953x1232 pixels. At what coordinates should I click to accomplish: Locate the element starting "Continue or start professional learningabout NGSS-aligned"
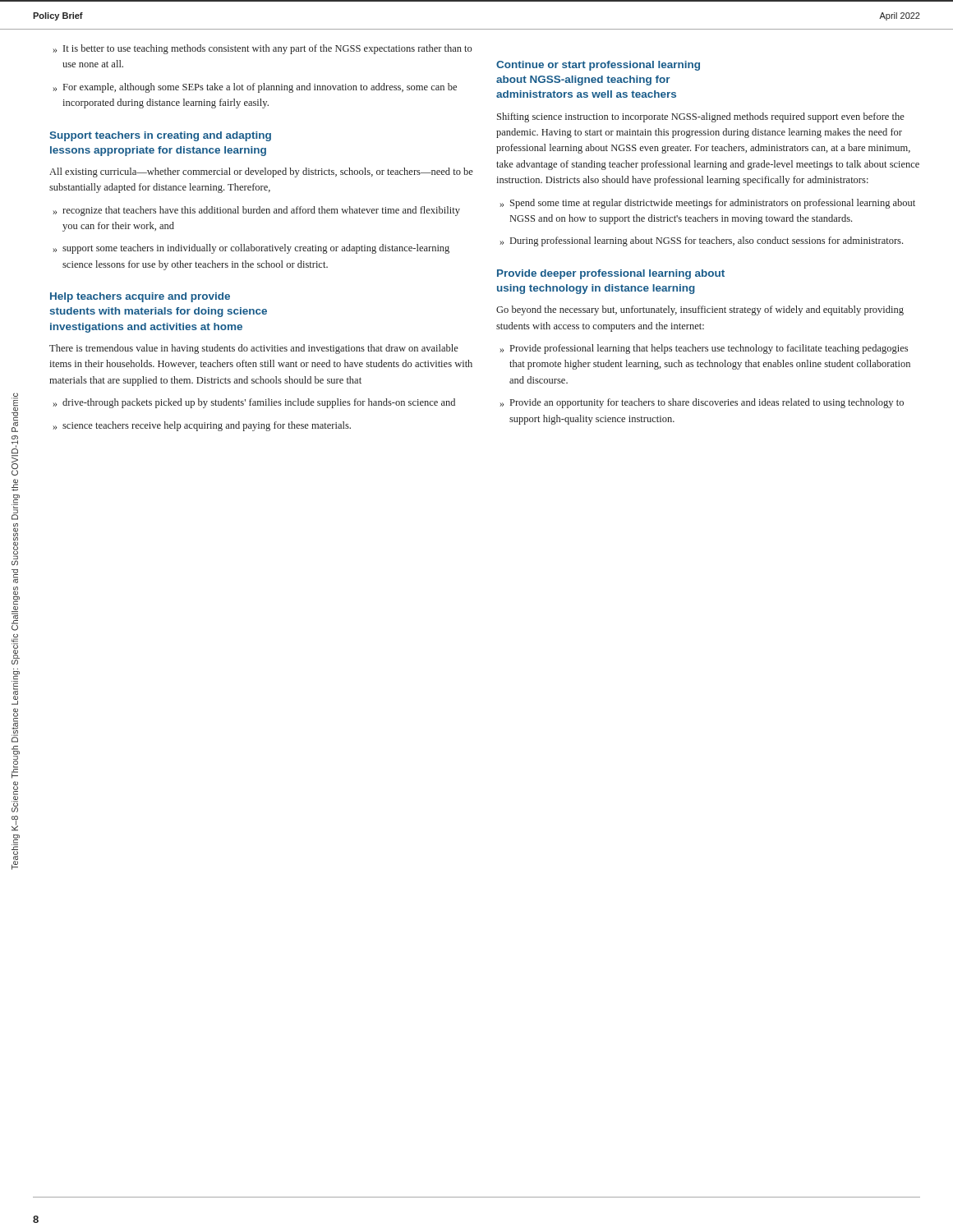[599, 79]
